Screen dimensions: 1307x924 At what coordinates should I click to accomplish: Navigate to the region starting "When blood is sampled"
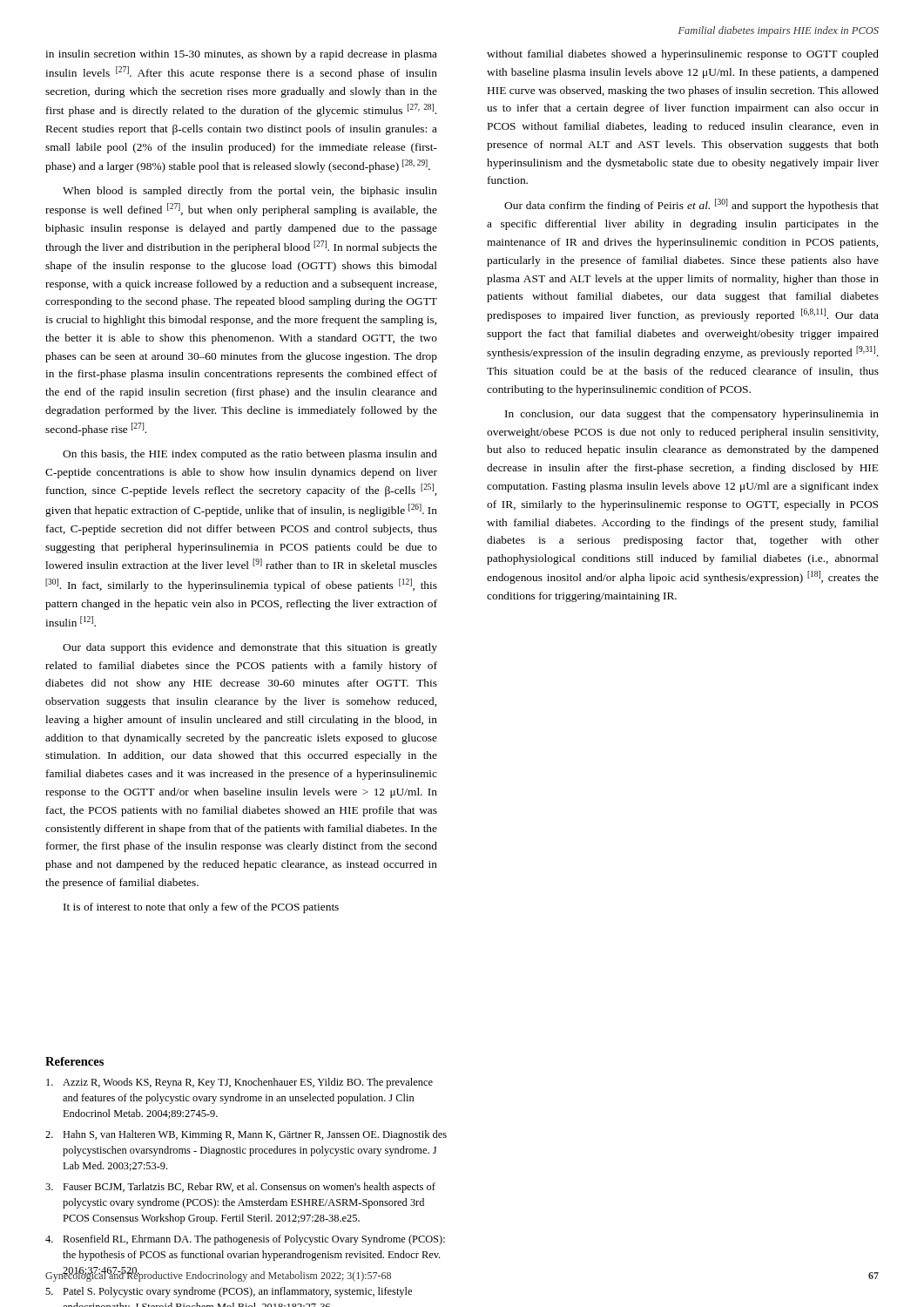coord(241,310)
